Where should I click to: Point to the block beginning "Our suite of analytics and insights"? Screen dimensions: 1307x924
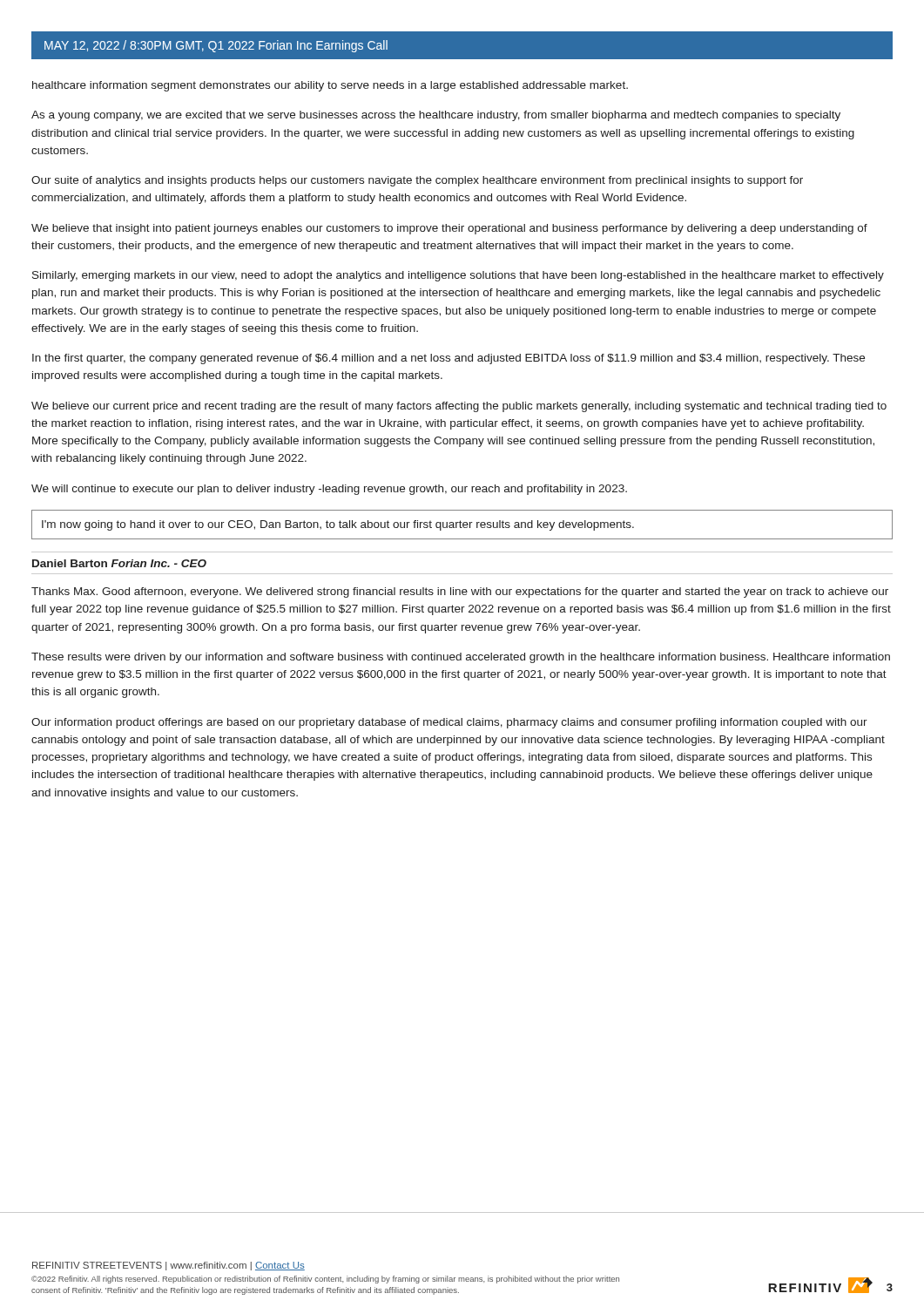coord(417,189)
